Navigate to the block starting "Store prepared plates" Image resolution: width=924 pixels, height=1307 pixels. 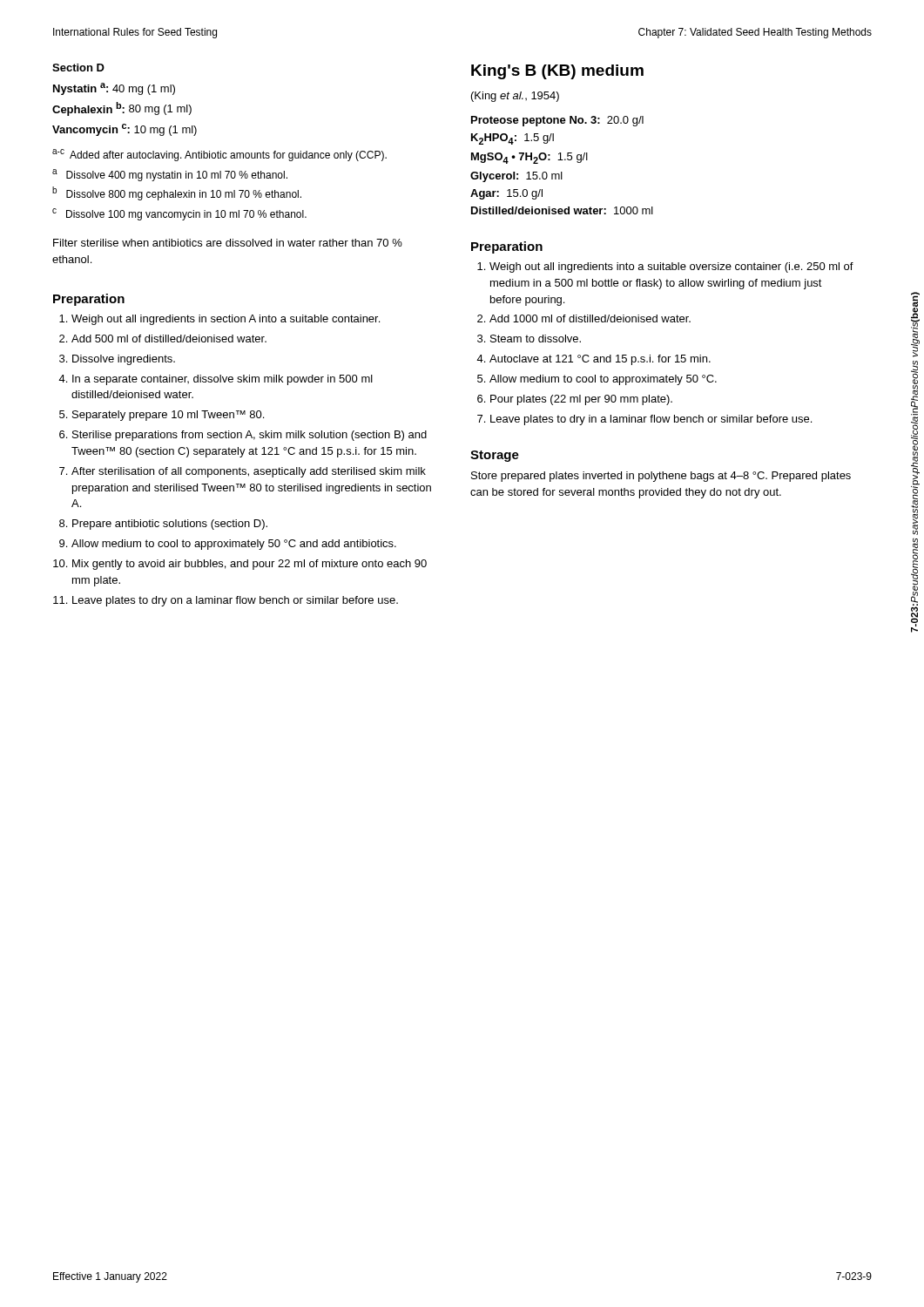[x=661, y=483]
